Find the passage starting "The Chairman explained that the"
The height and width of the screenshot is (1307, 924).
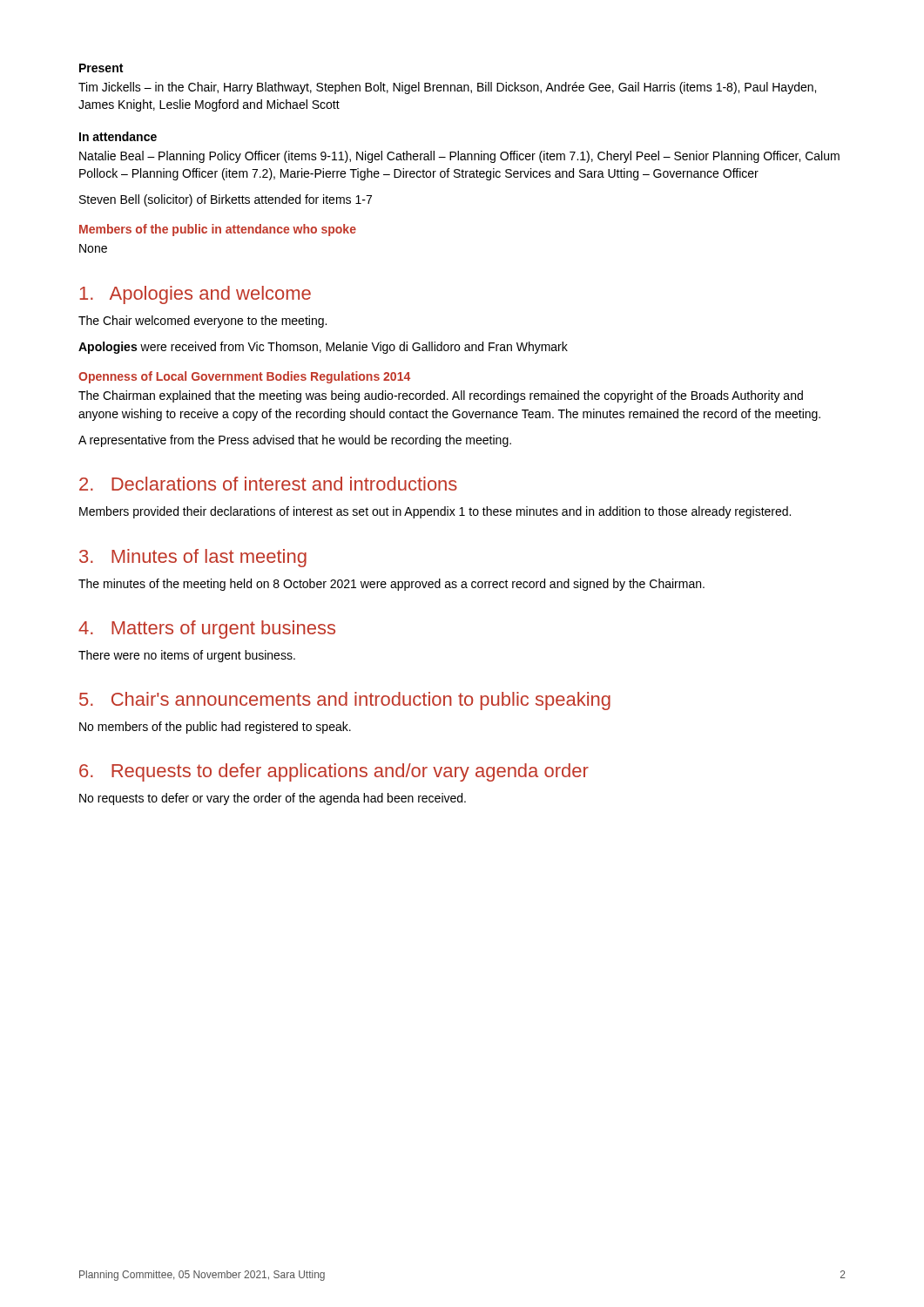click(x=450, y=405)
